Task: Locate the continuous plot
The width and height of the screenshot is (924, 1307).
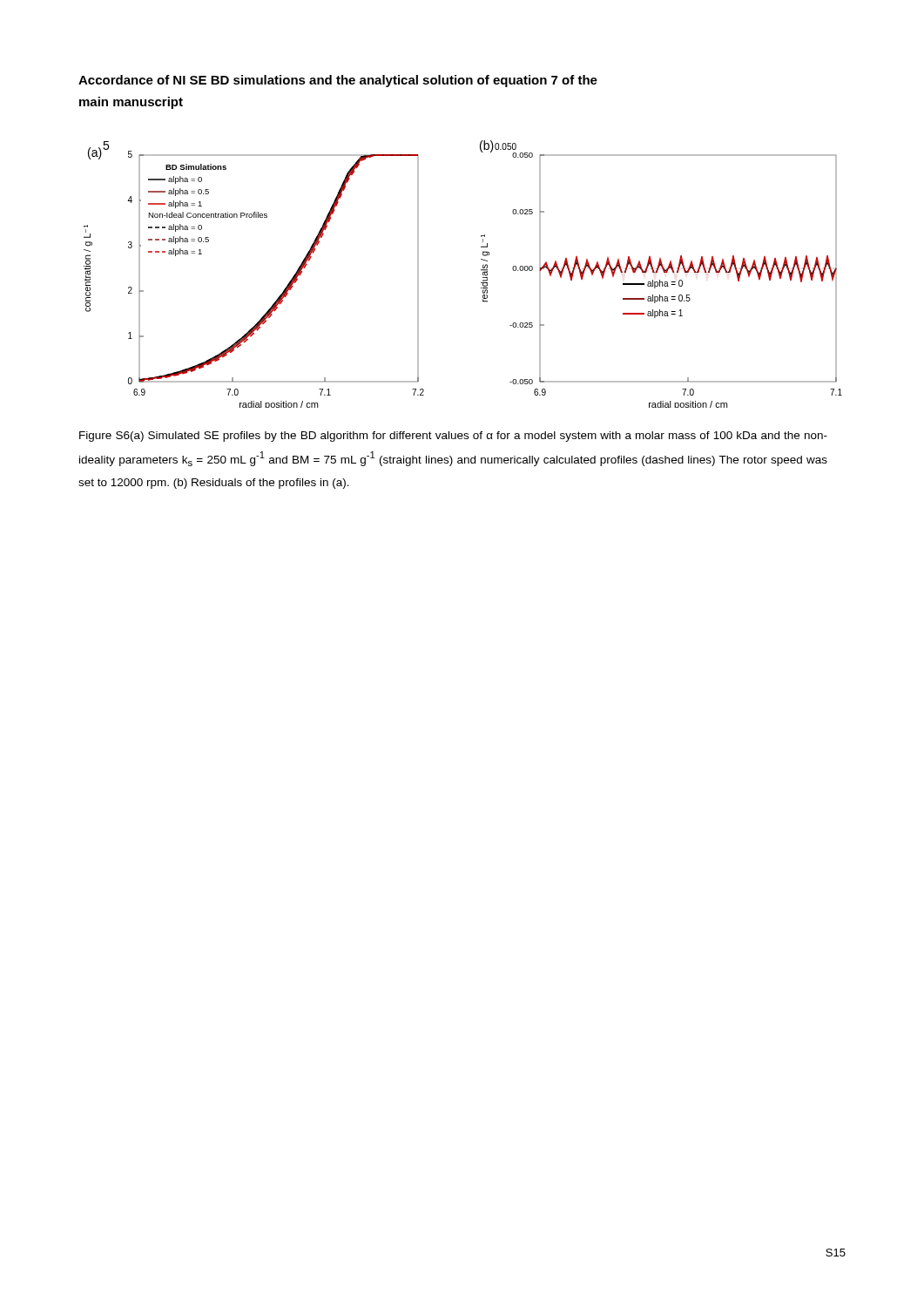Action: (462, 272)
